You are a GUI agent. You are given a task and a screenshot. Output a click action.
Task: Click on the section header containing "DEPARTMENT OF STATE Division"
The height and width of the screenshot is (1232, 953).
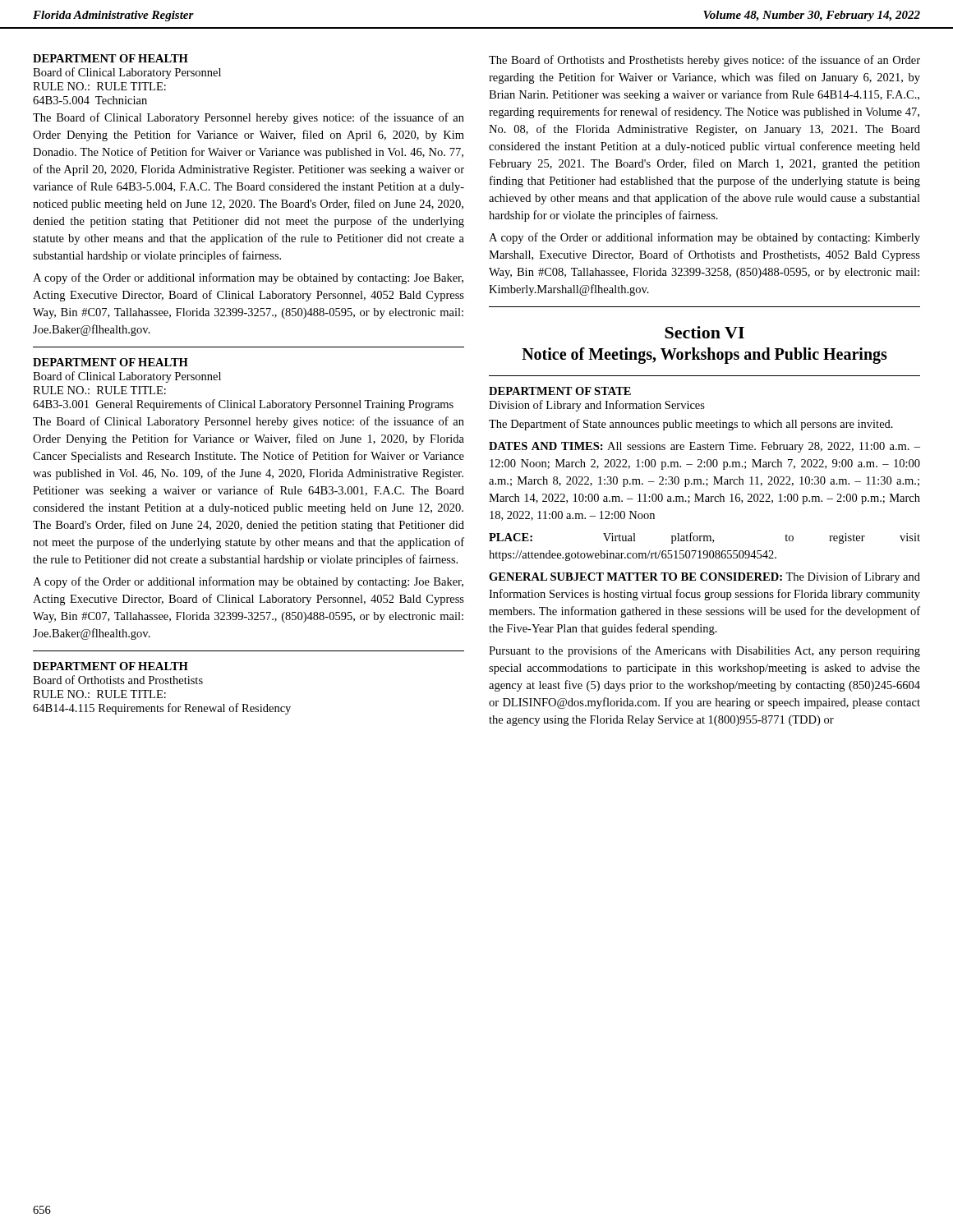coord(704,398)
